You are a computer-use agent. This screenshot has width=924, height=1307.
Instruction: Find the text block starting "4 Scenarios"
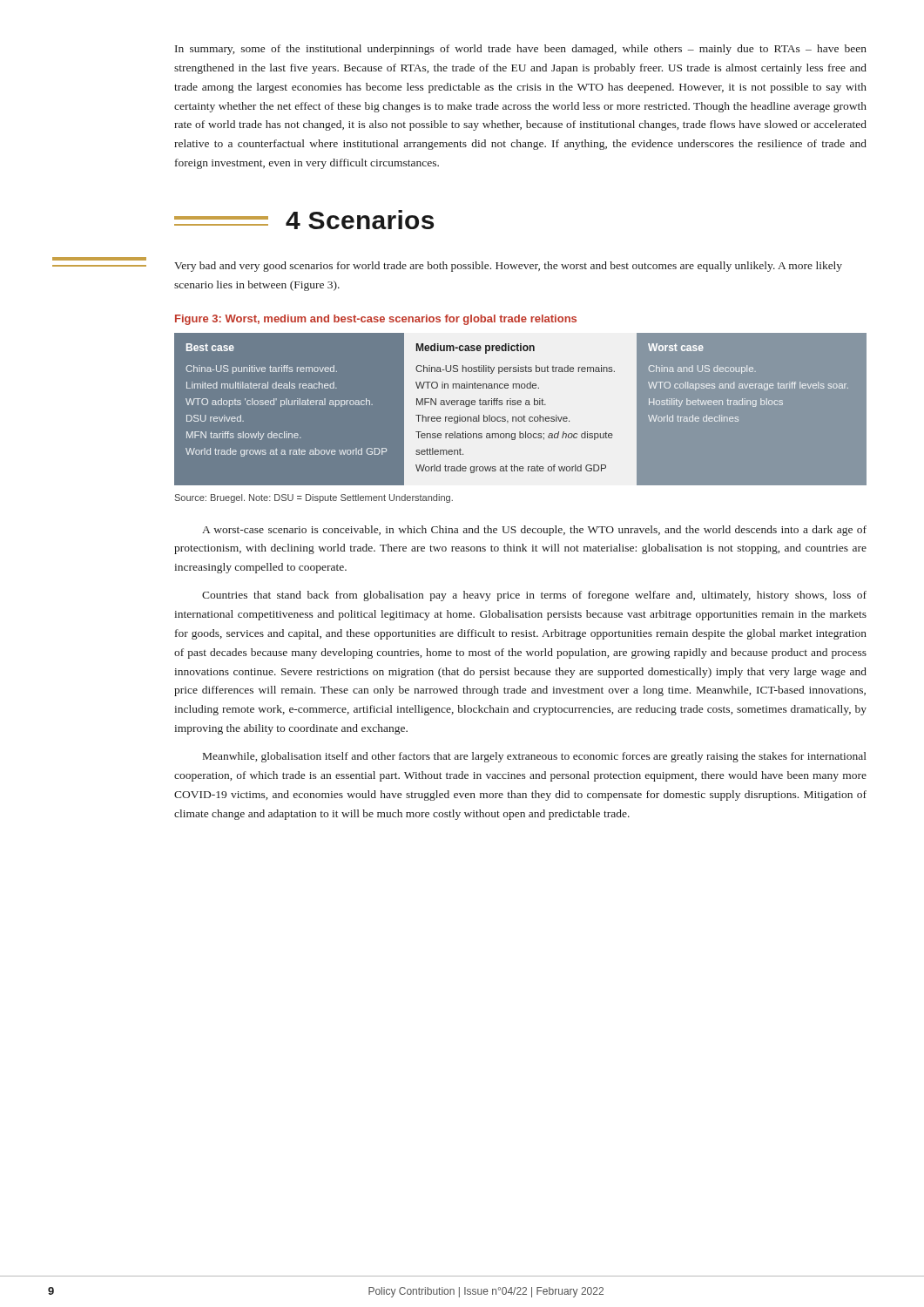305,220
